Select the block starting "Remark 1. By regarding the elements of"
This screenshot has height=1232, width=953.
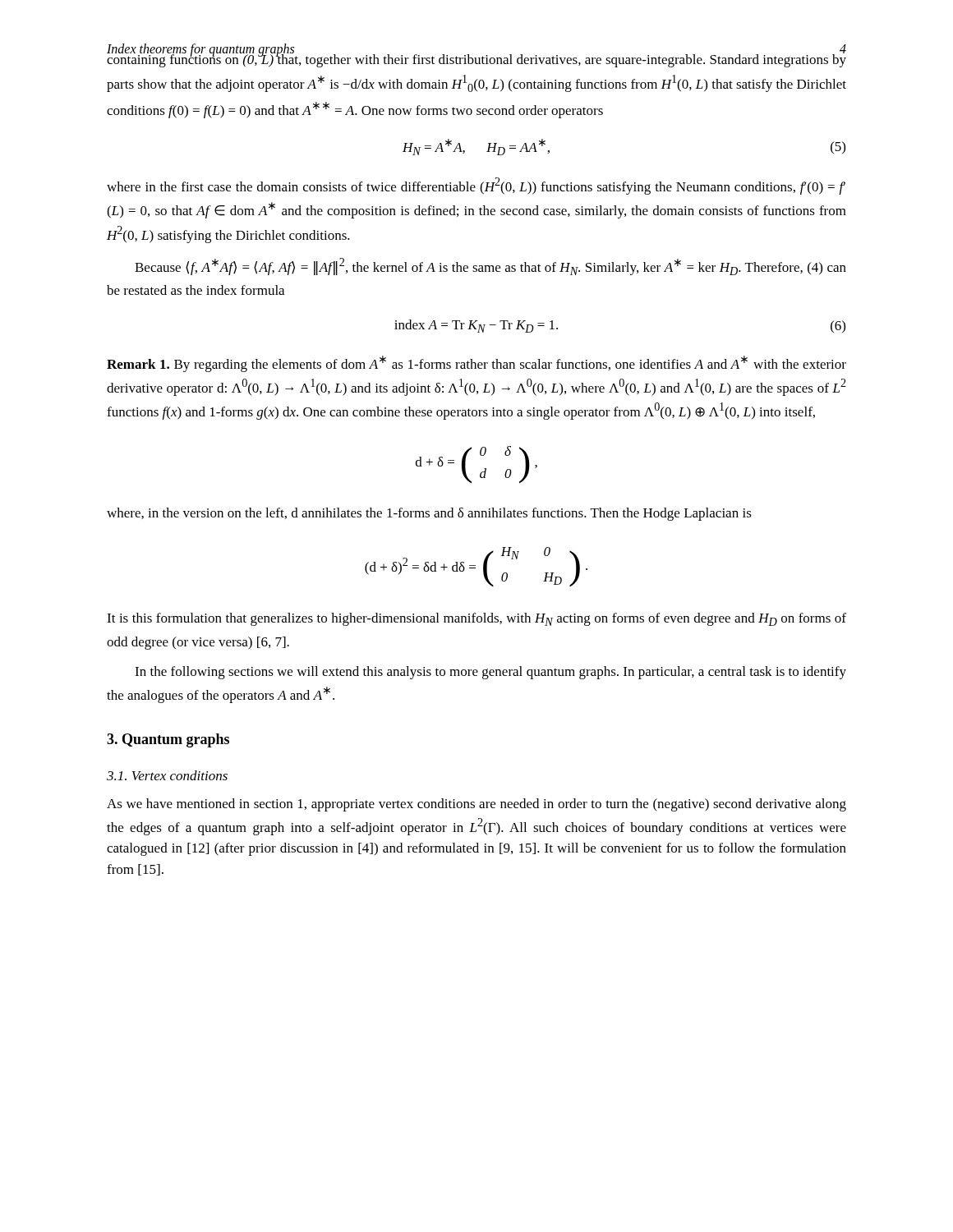pos(476,387)
